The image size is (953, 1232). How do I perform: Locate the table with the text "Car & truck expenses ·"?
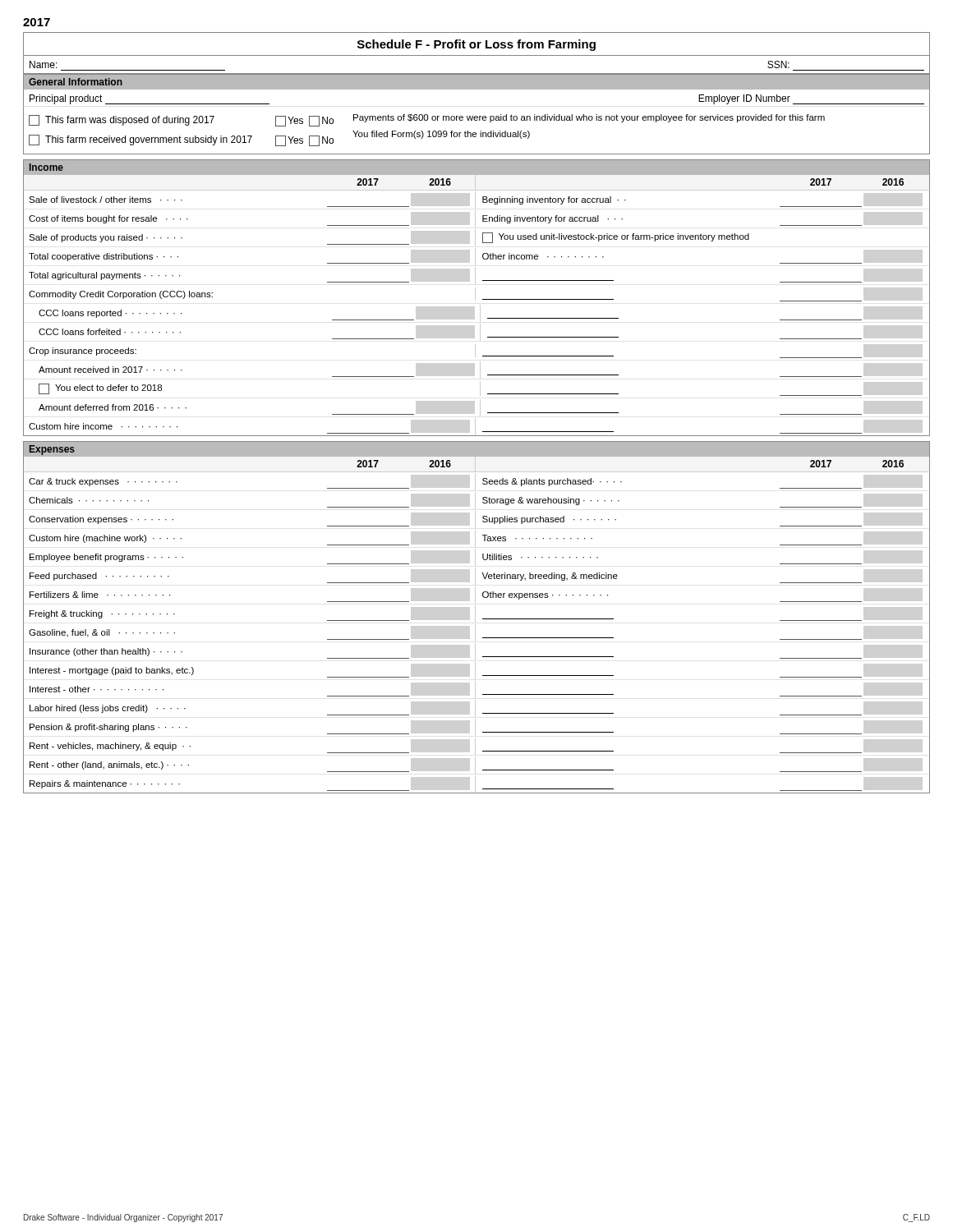pos(476,633)
